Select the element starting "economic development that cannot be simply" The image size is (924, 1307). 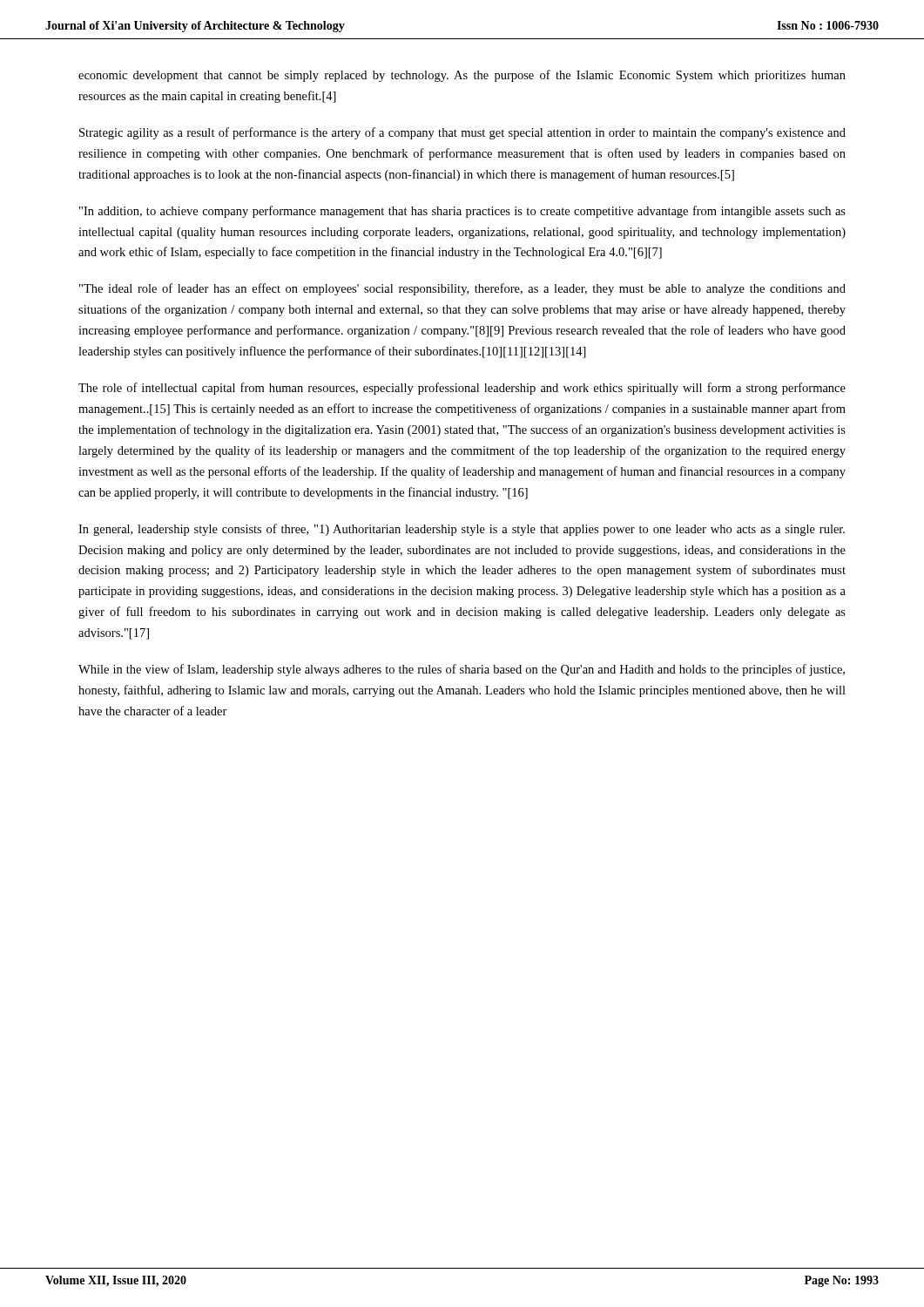click(462, 85)
